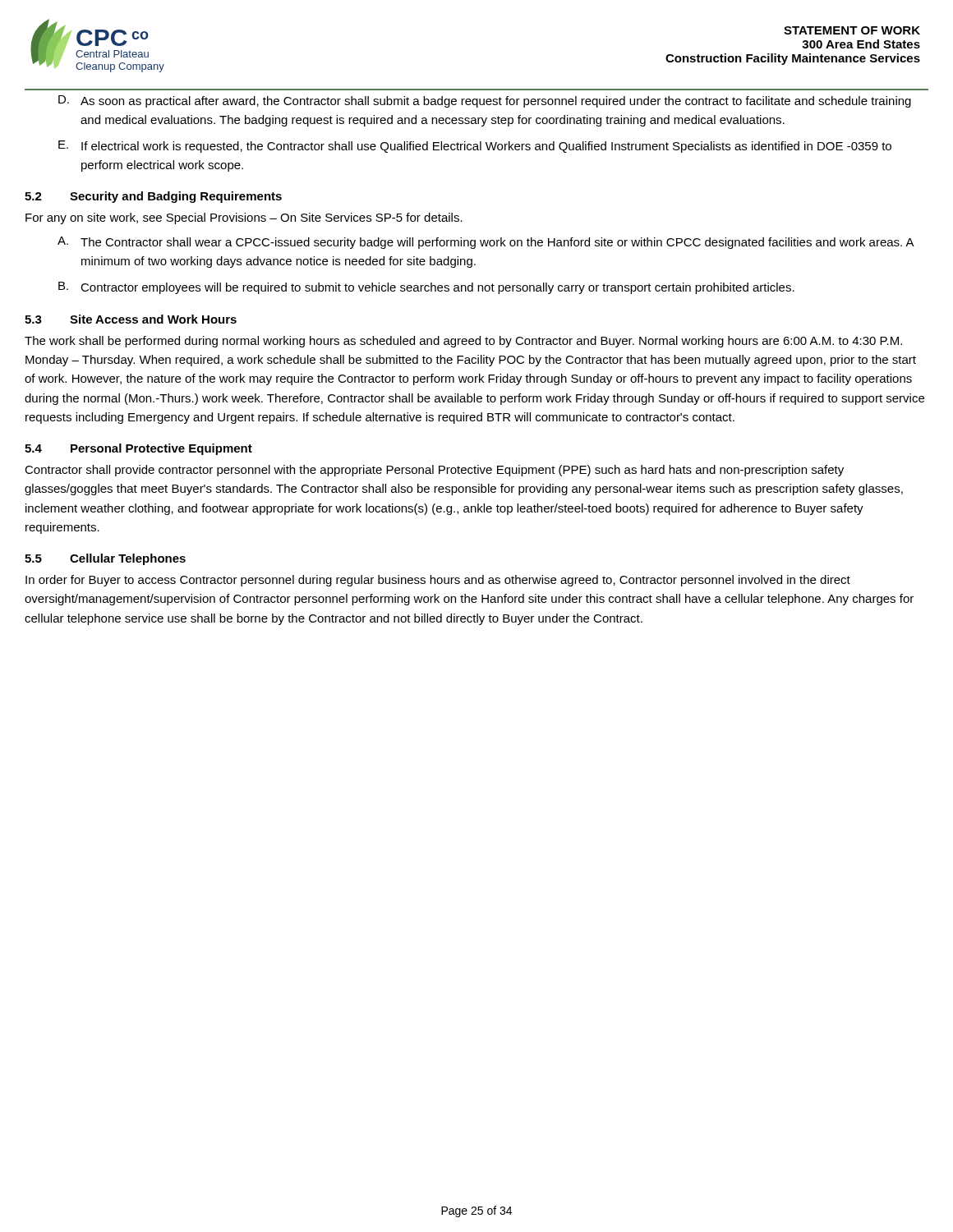Screen dimensions: 1232x953
Task: Select the block starting "B. Contractor employees will"
Action: click(x=426, y=288)
